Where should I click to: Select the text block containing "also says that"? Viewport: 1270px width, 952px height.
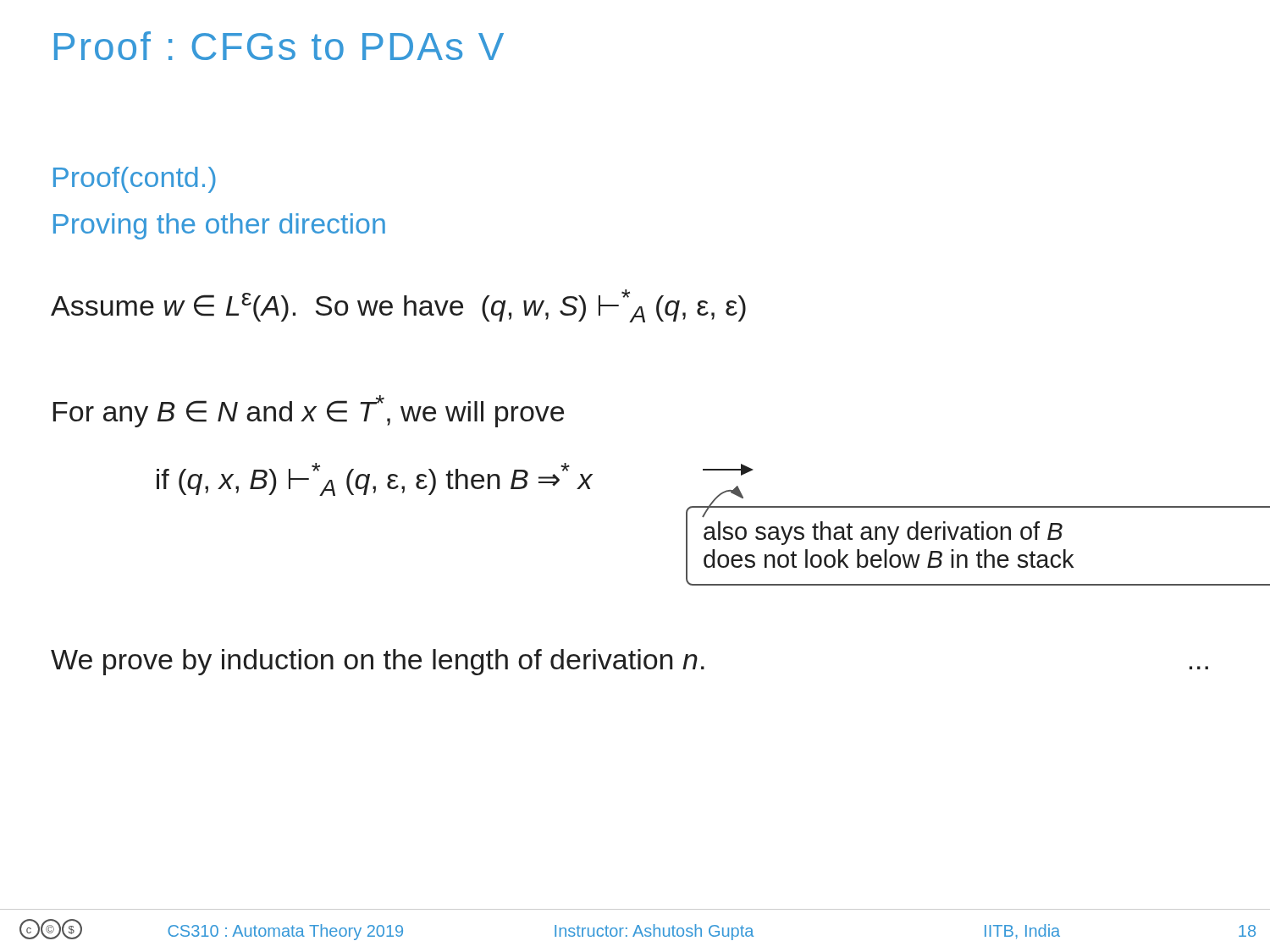click(x=888, y=545)
